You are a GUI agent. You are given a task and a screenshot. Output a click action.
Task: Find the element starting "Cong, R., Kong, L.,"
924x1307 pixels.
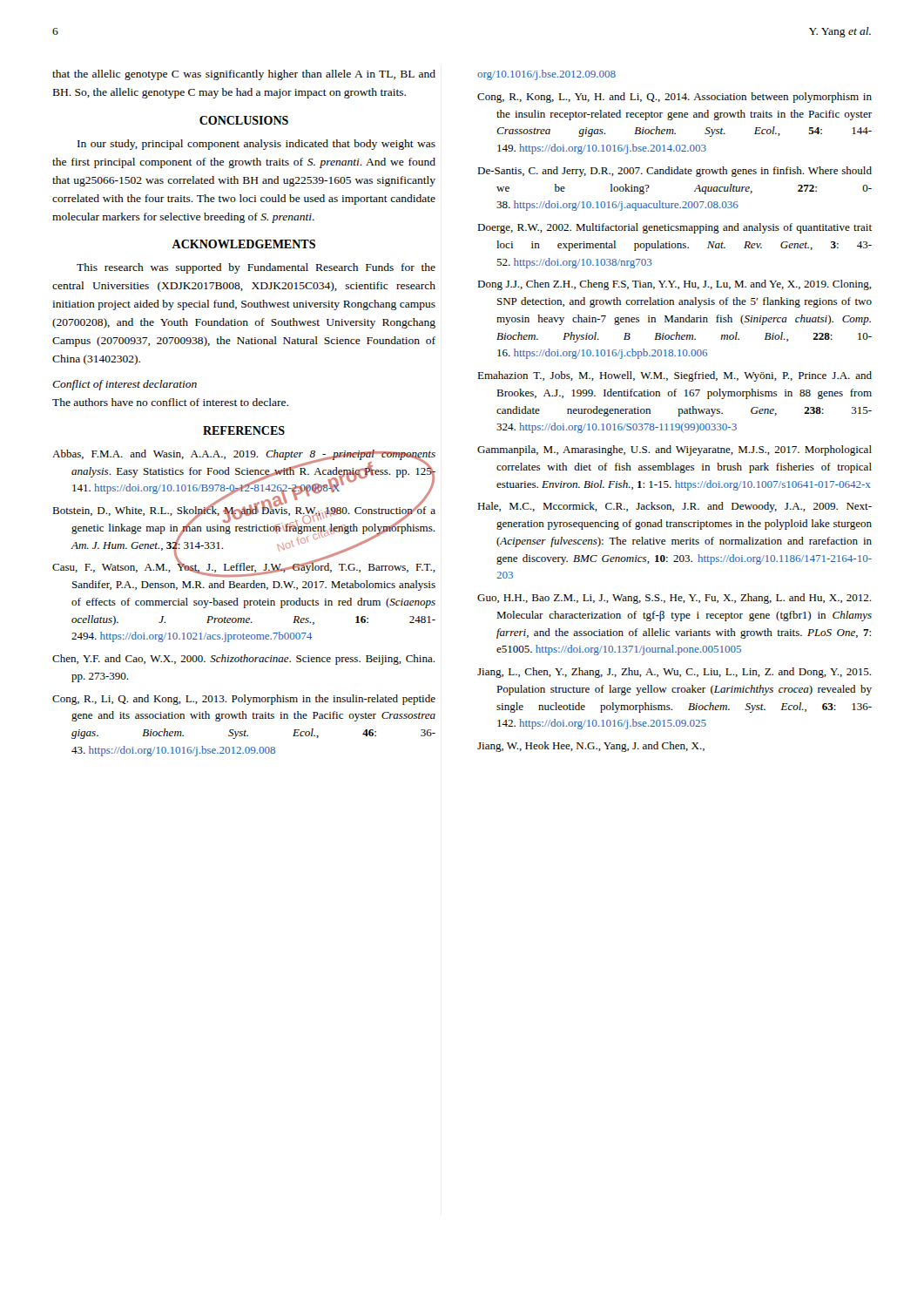[x=674, y=122]
